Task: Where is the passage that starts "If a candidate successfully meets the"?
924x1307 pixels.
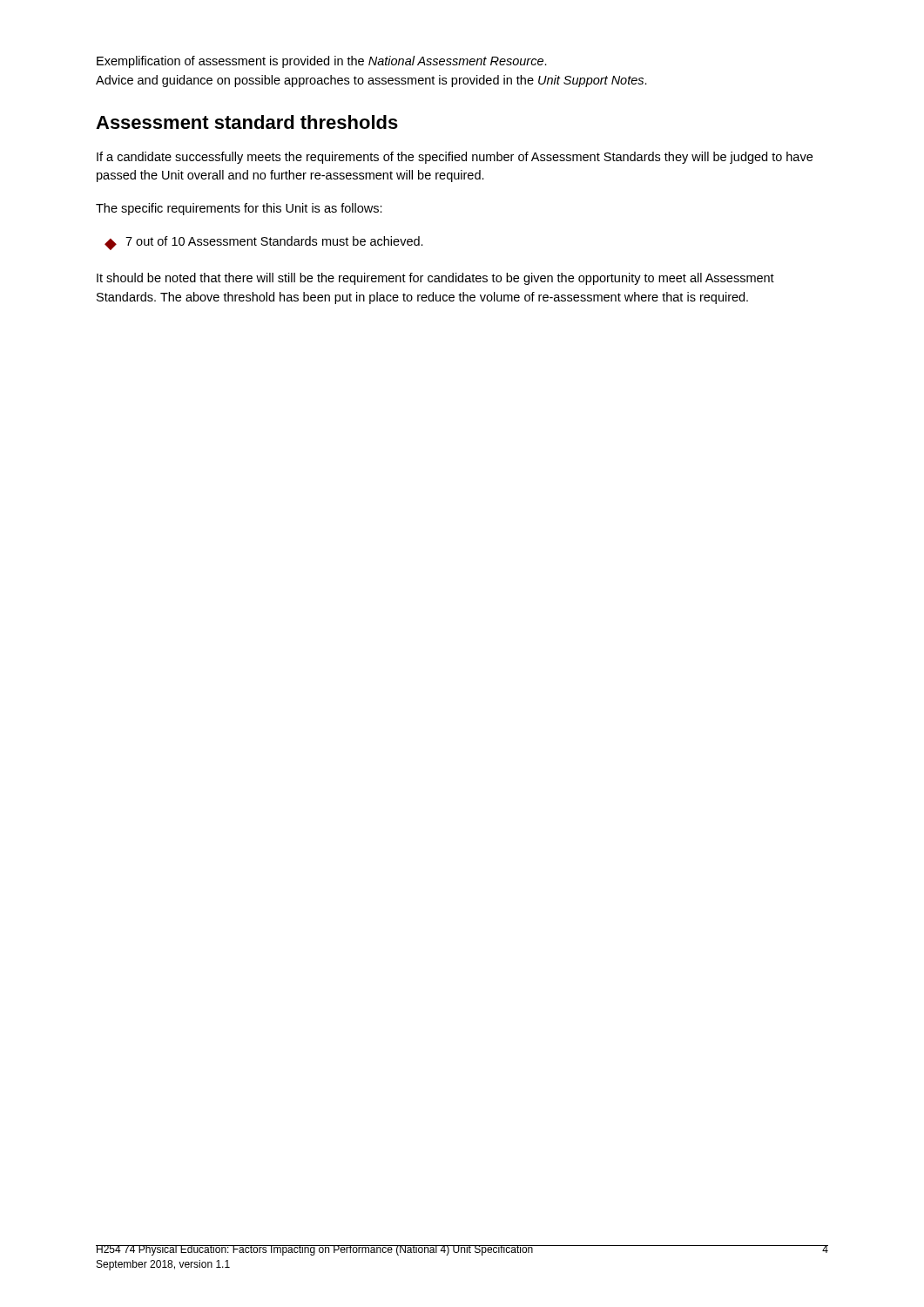Action: pos(455,166)
